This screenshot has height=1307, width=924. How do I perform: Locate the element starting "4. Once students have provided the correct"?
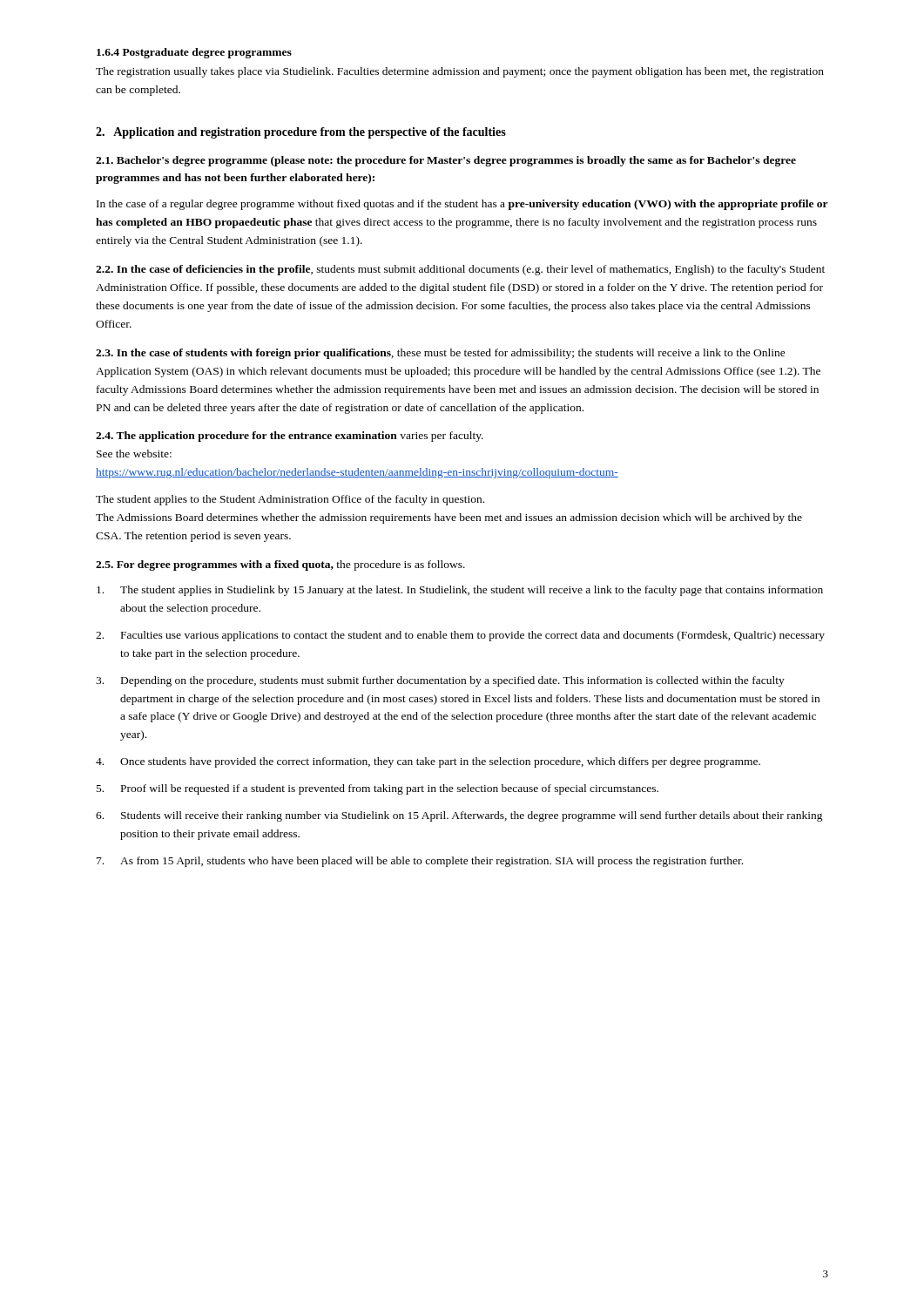462,762
